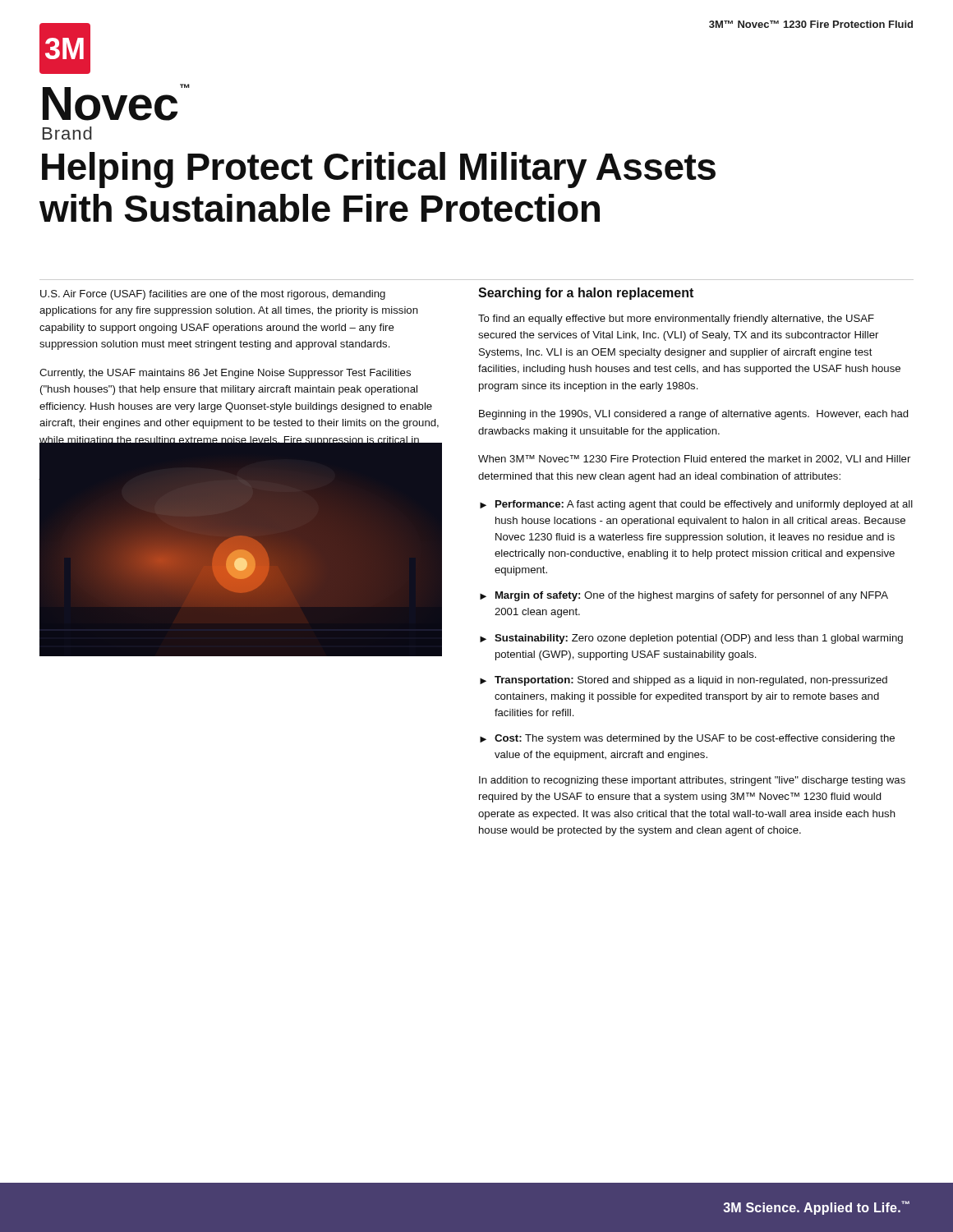Viewport: 953px width, 1232px height.
Task: Locate the photo
Action: click(x=241, y=550)
